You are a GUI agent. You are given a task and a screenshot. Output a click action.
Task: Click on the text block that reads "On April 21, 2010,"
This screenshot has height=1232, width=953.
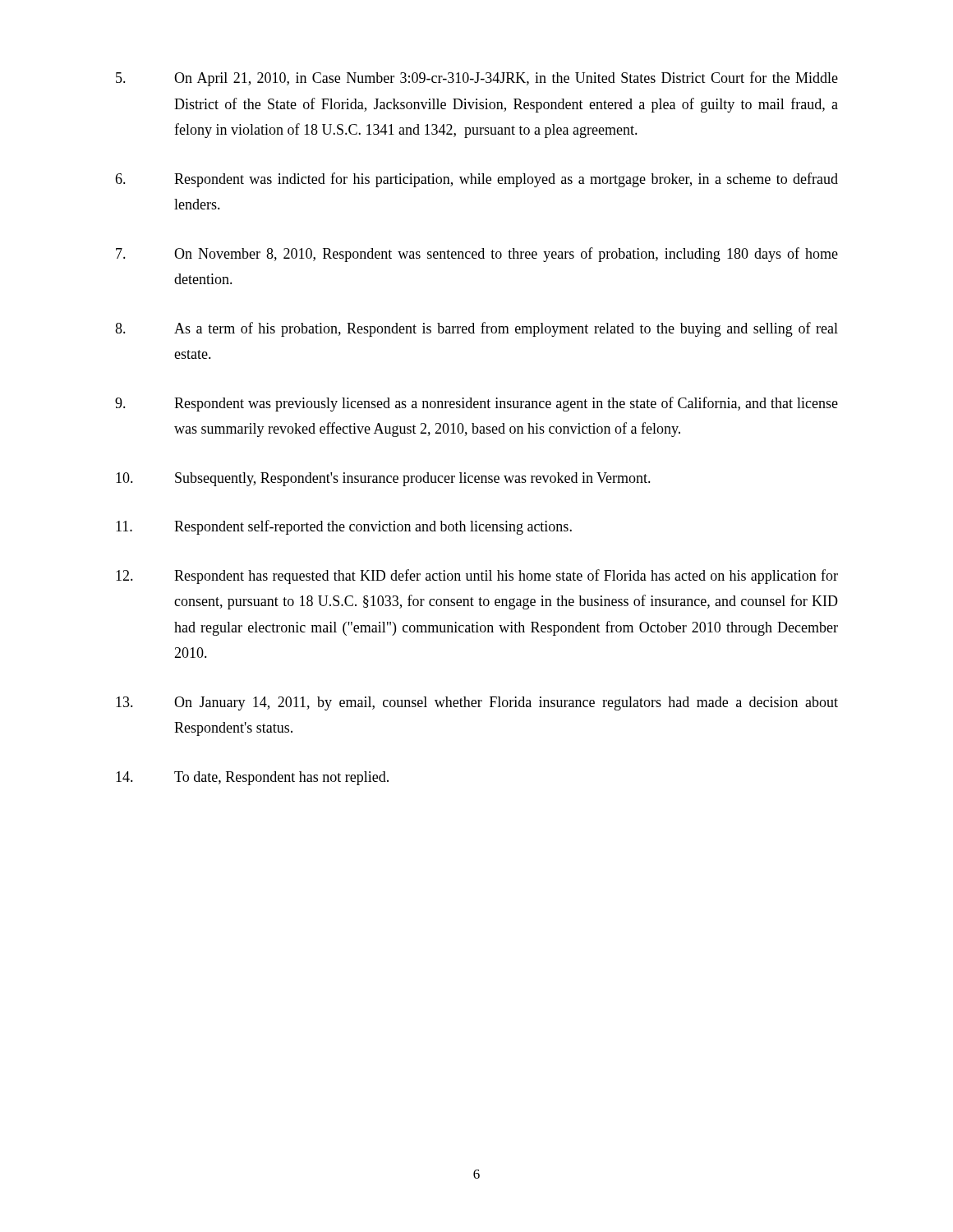point(476,104)
